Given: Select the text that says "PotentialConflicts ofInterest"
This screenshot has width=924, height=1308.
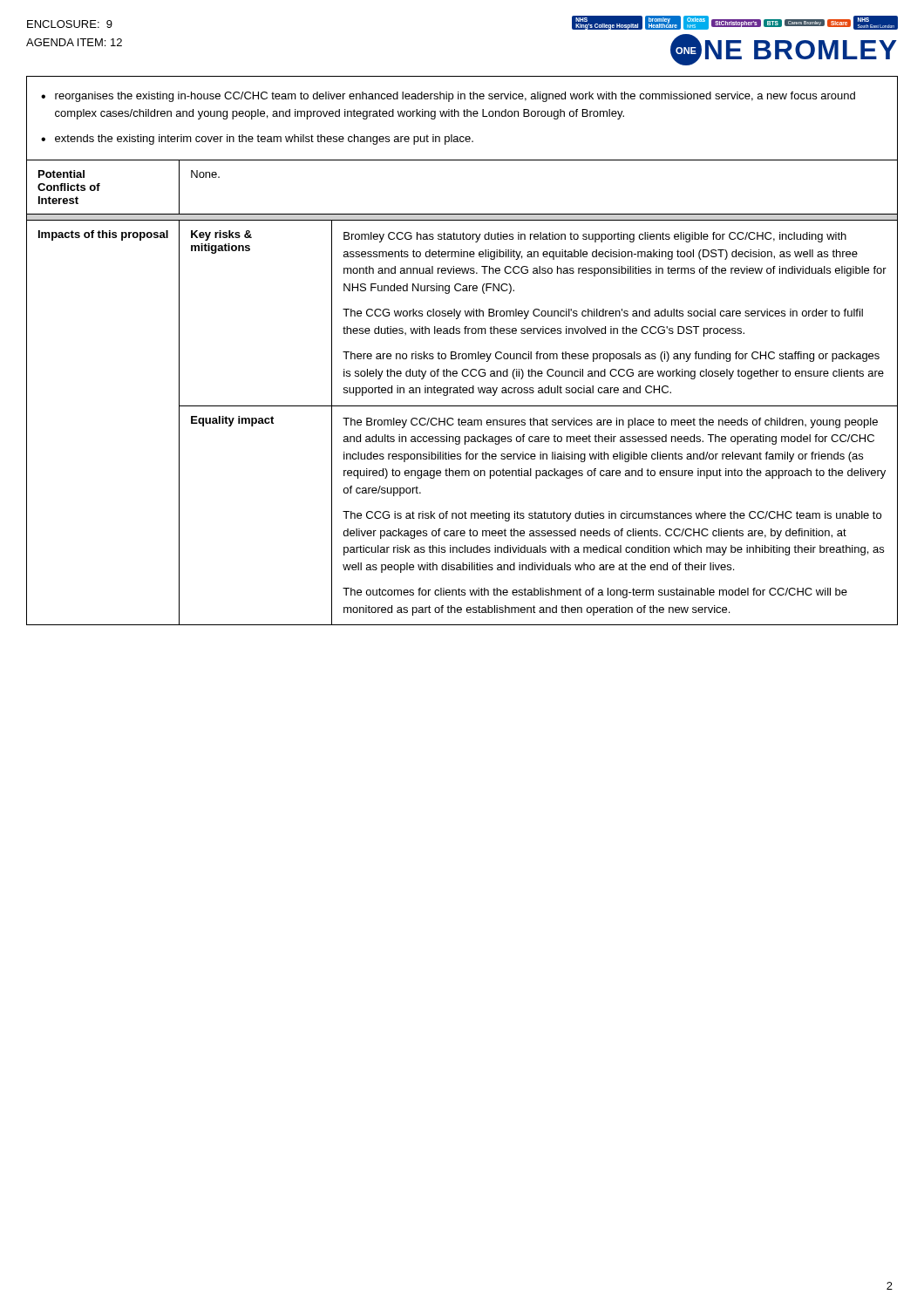Looking at the screenshot, I should [x=69, y=187].
